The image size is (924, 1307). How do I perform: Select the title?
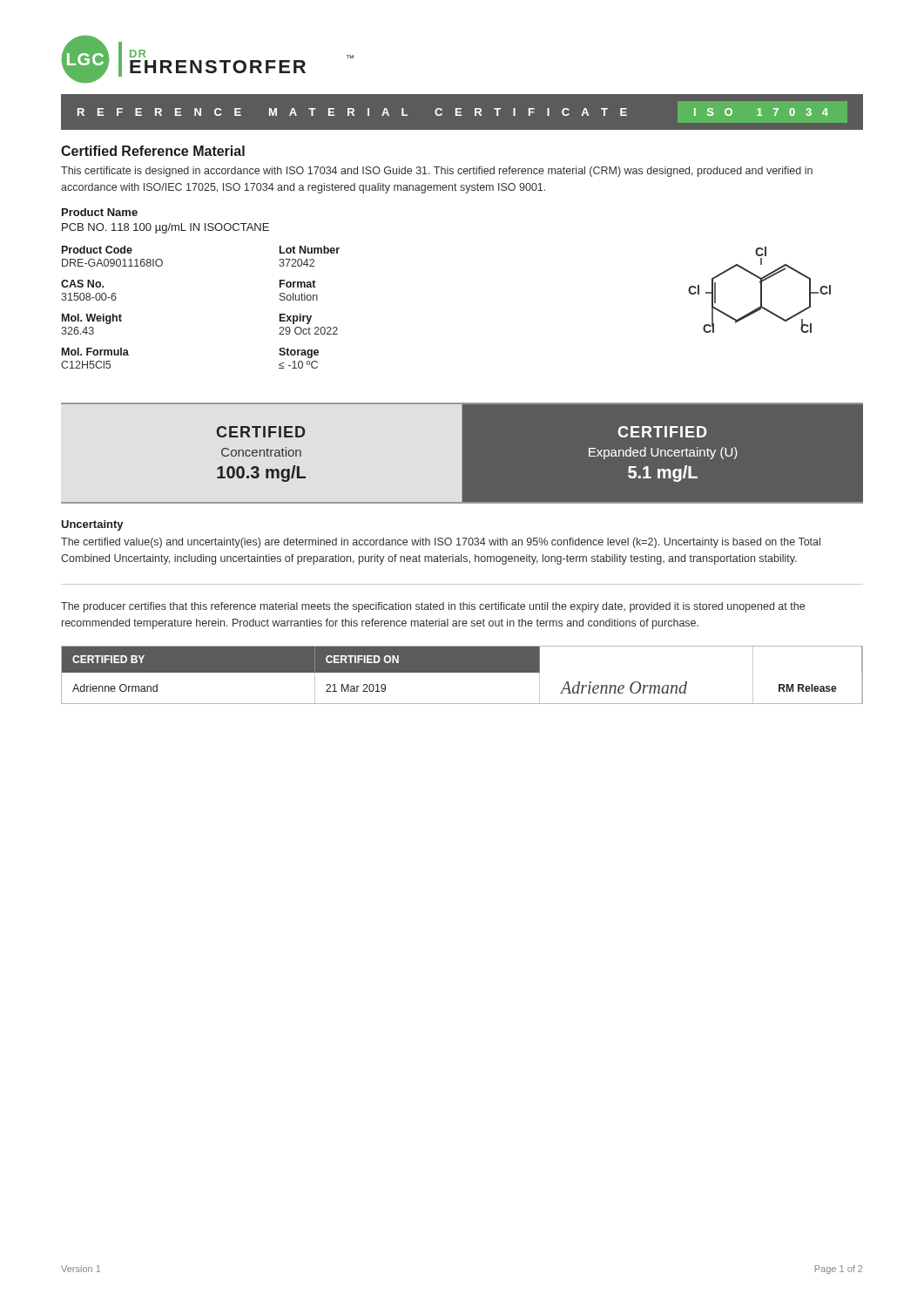[153, 151]
